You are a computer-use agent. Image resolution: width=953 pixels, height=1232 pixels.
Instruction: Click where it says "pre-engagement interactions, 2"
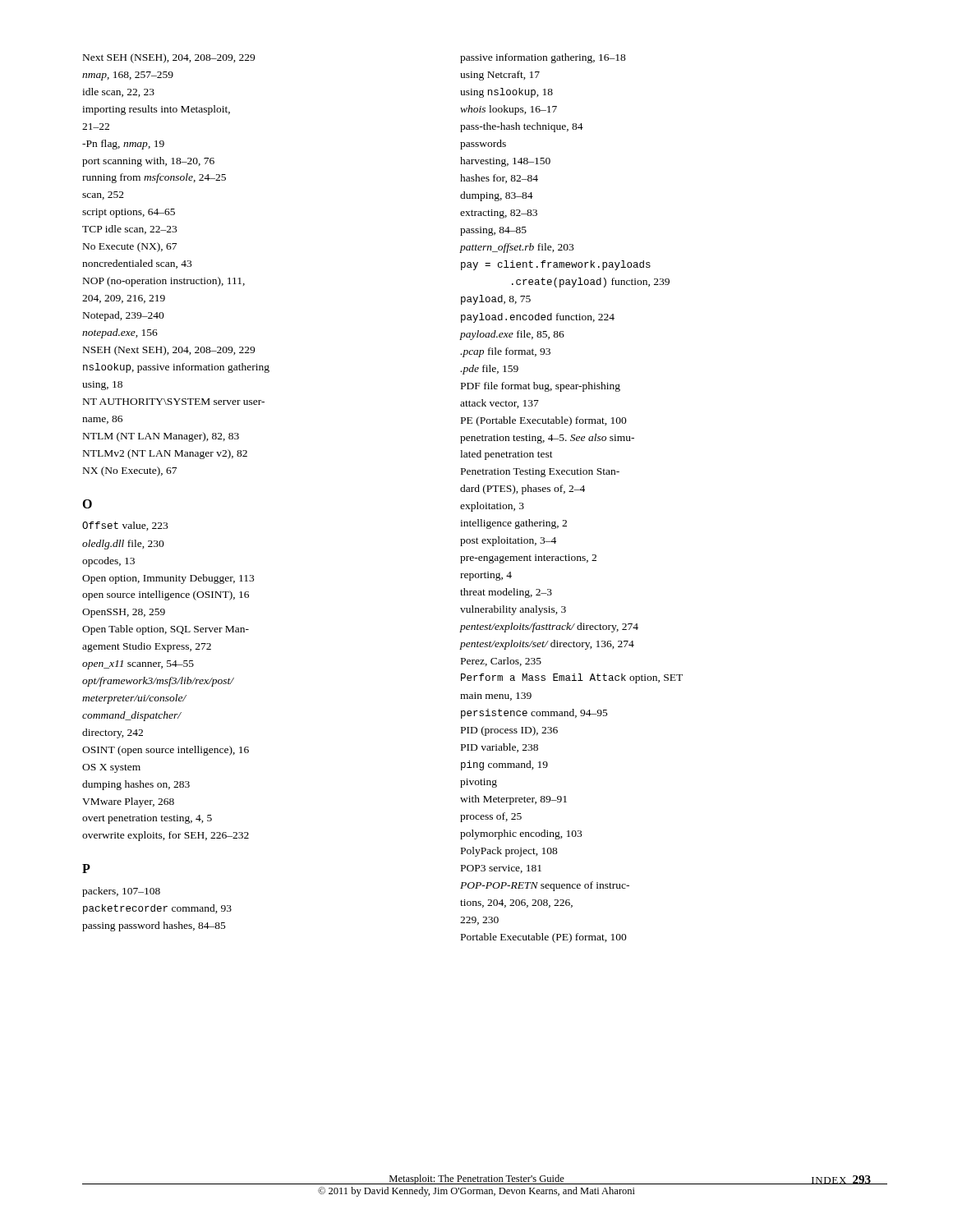pos(529,557)
